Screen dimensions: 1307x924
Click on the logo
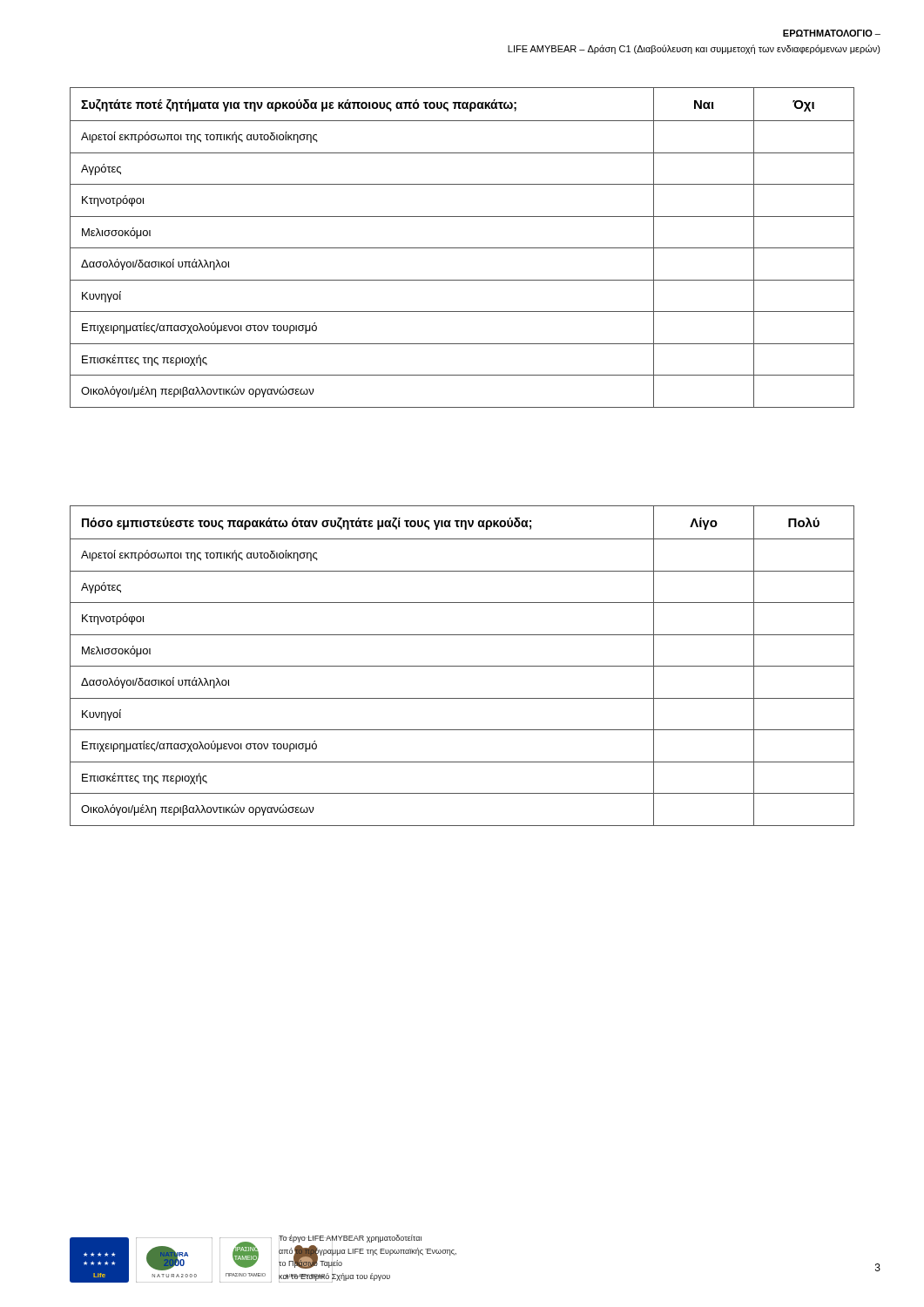pos(201,1260)
